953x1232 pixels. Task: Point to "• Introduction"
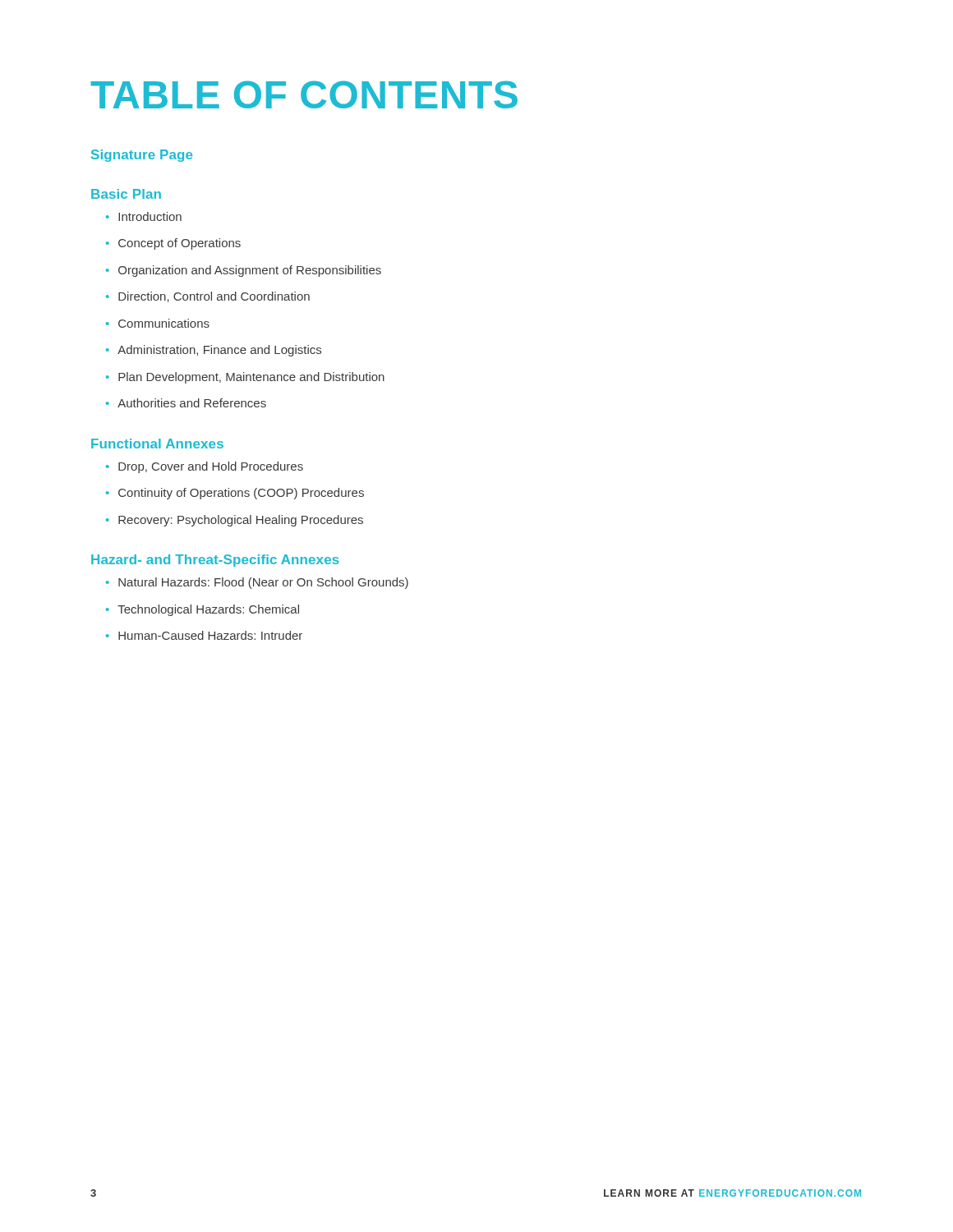point(144,217)
